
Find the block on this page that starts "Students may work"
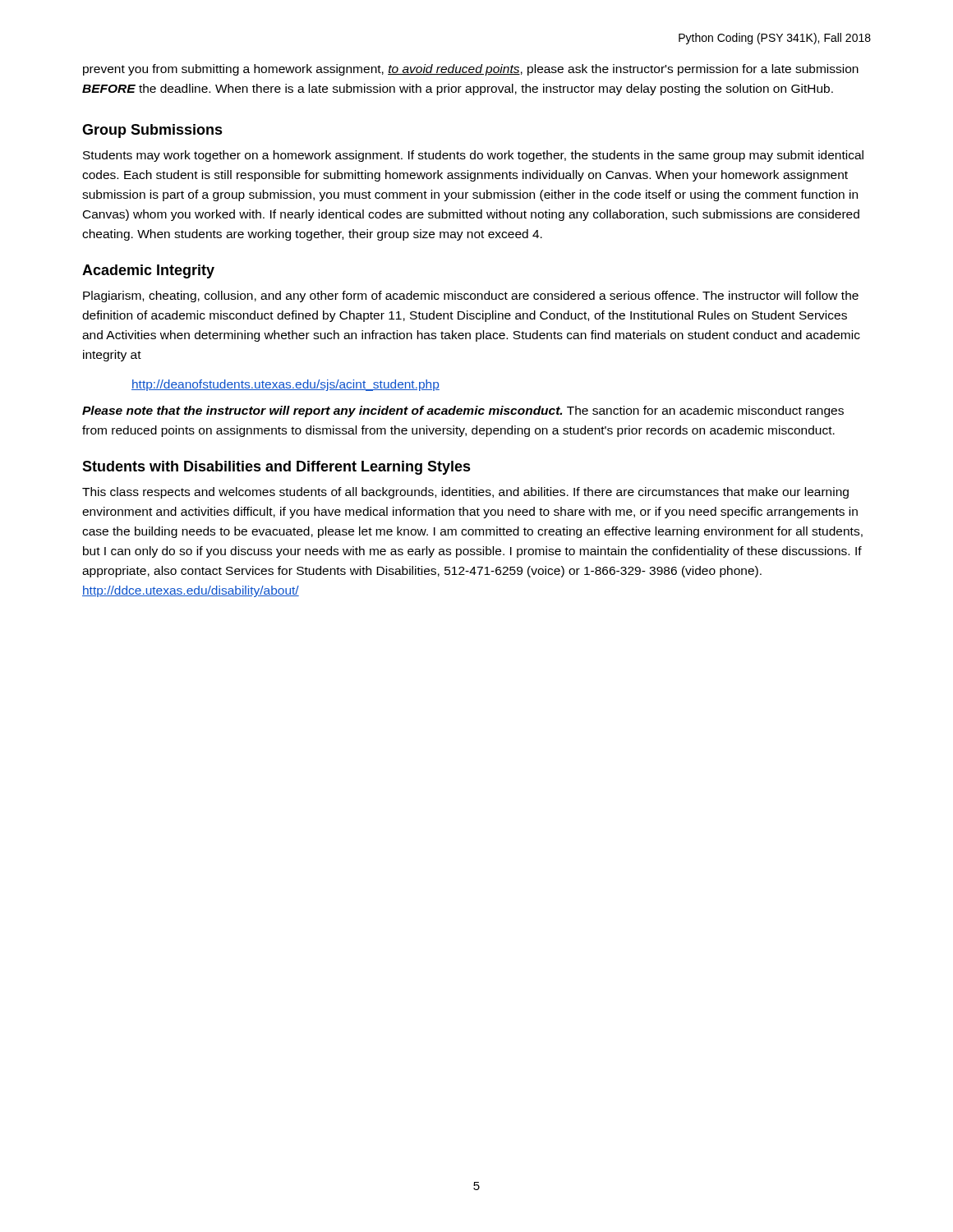(x=473, y=194)
